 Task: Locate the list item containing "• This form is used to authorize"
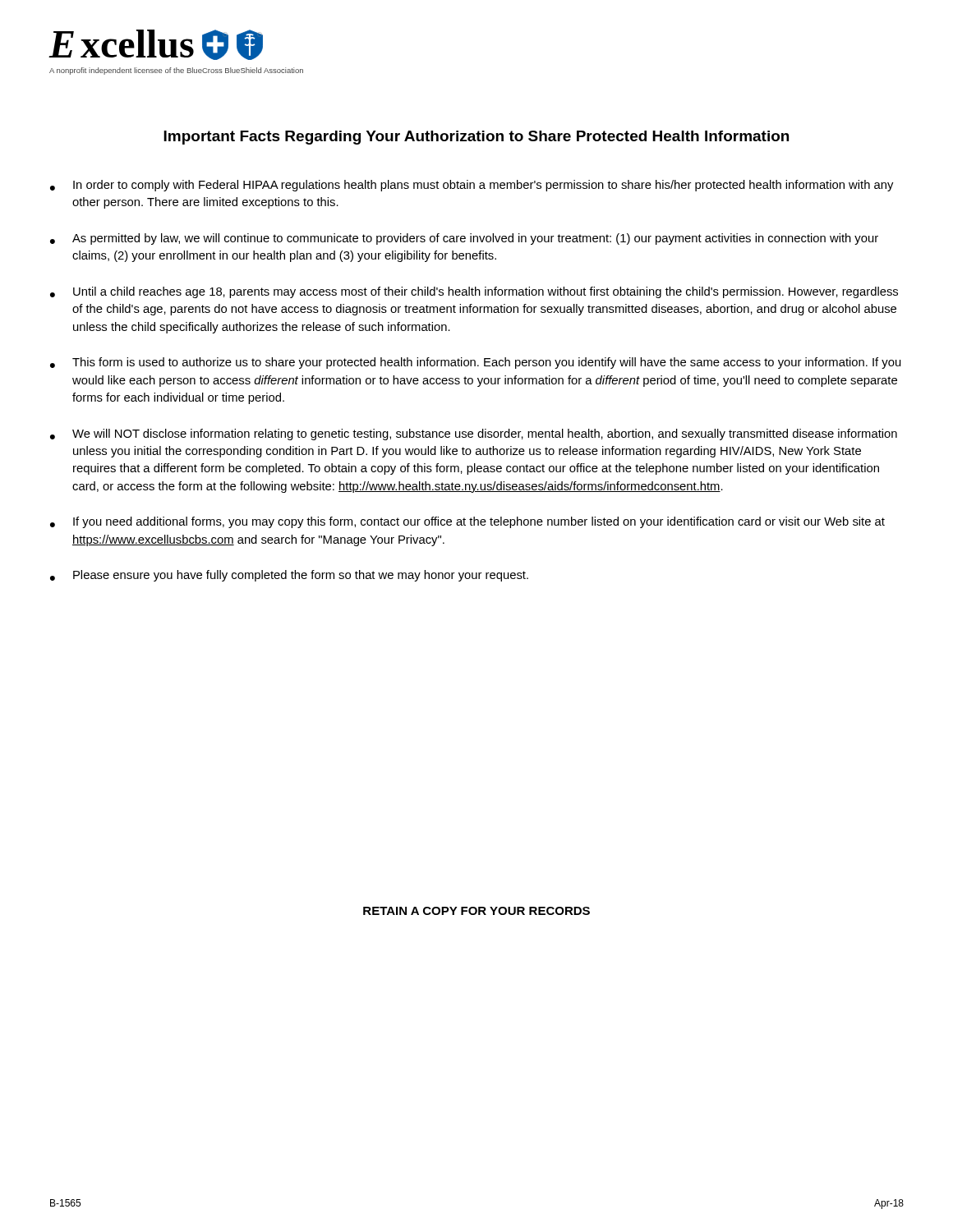(x=476, y=381)
